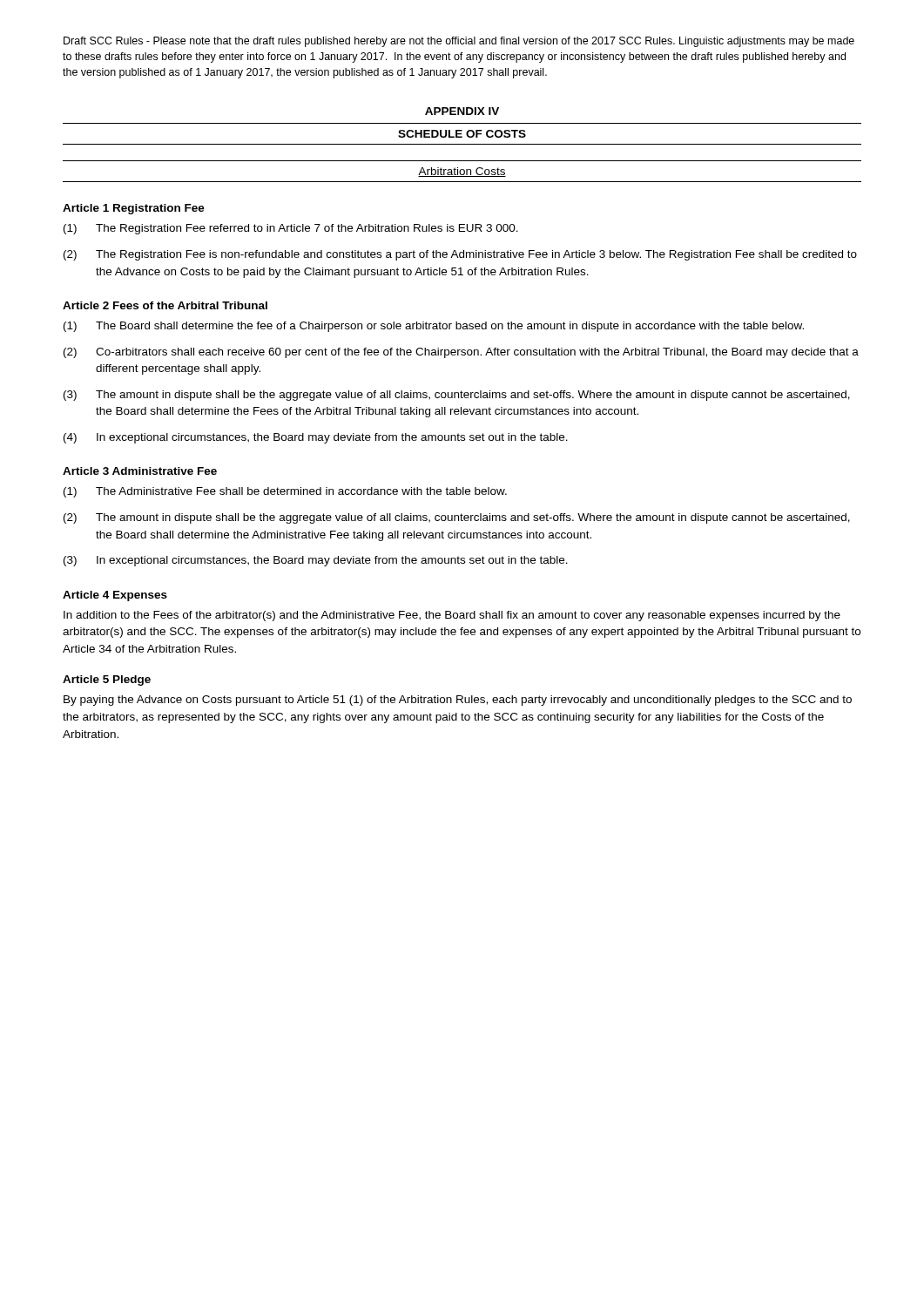Screen dimensions: 1307x924
Task: Where does it say "APPENDIX IV"?
Action: click(x=462, y=111)
